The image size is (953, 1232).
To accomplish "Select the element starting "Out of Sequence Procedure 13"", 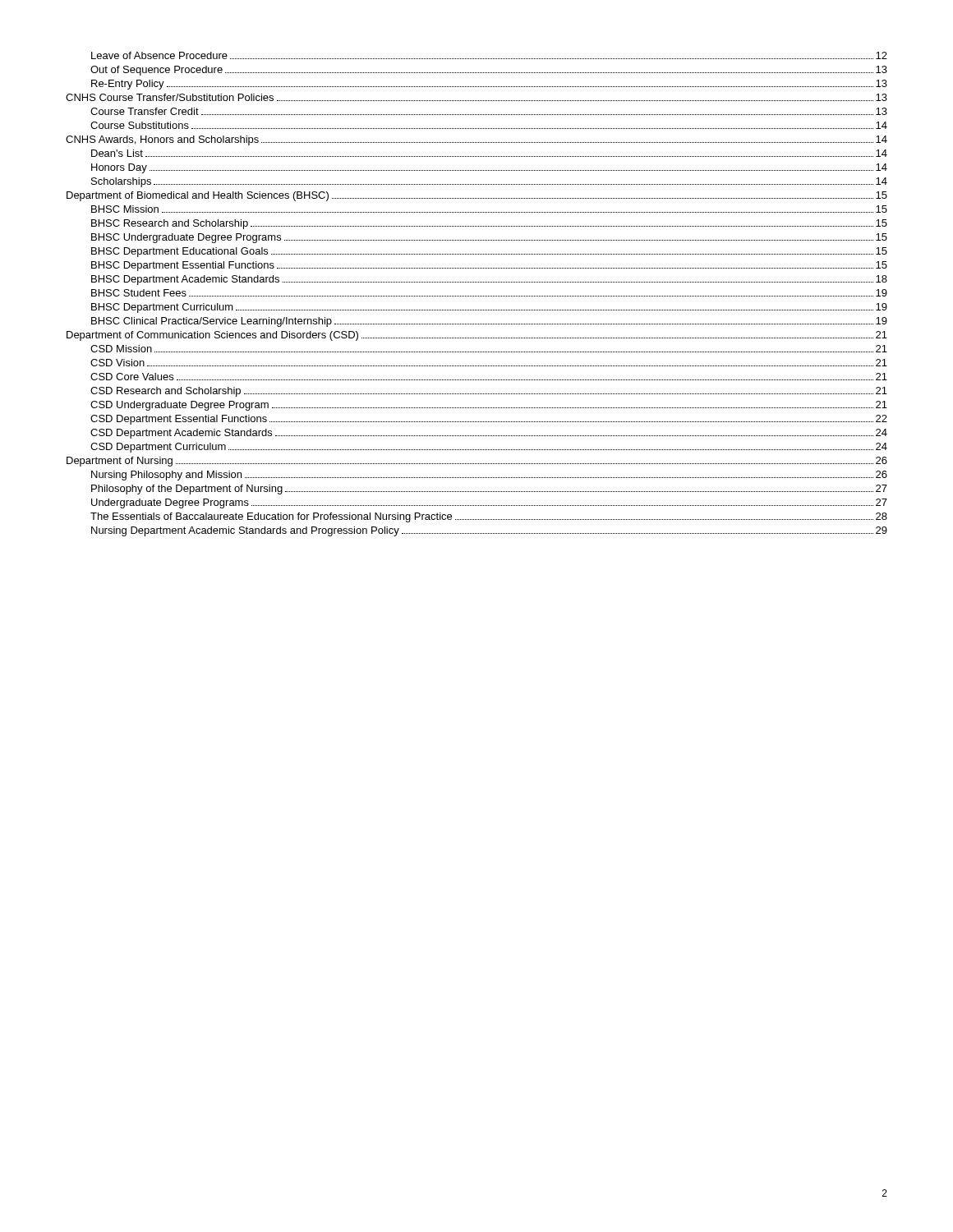I will tap(489, 69).
